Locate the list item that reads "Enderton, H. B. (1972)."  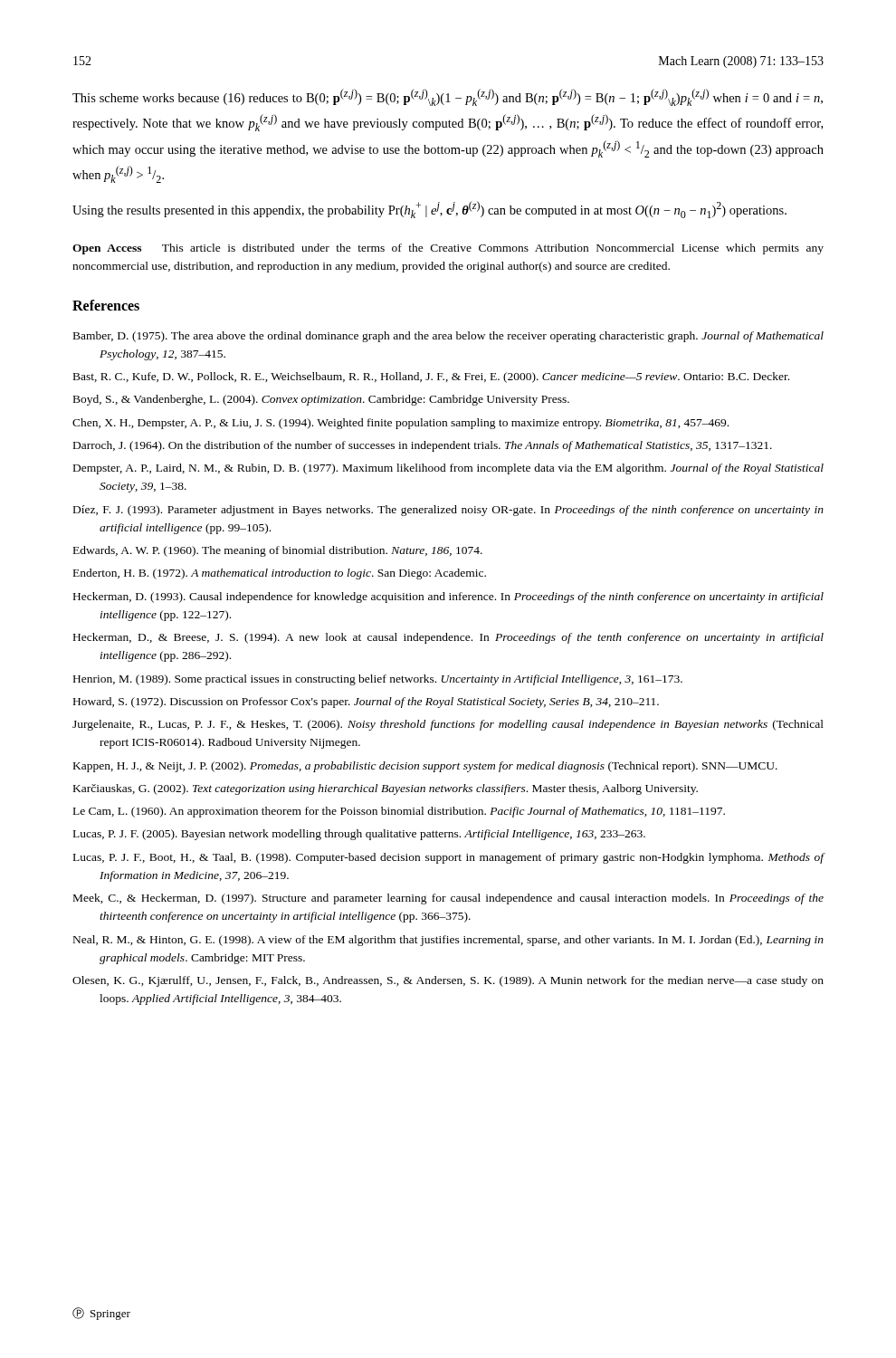280,573
